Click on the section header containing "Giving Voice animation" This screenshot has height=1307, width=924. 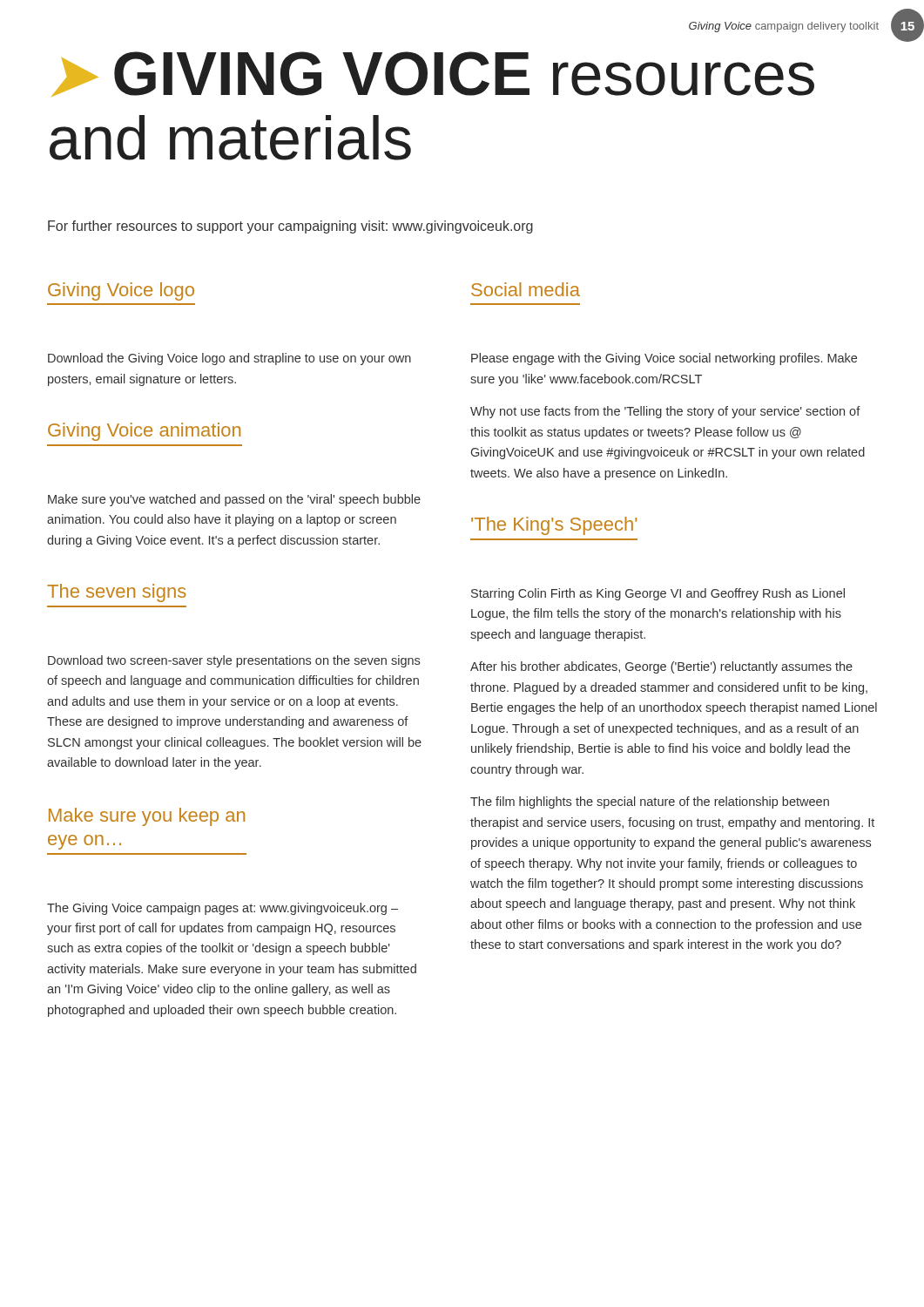click(x=144, y=433)
